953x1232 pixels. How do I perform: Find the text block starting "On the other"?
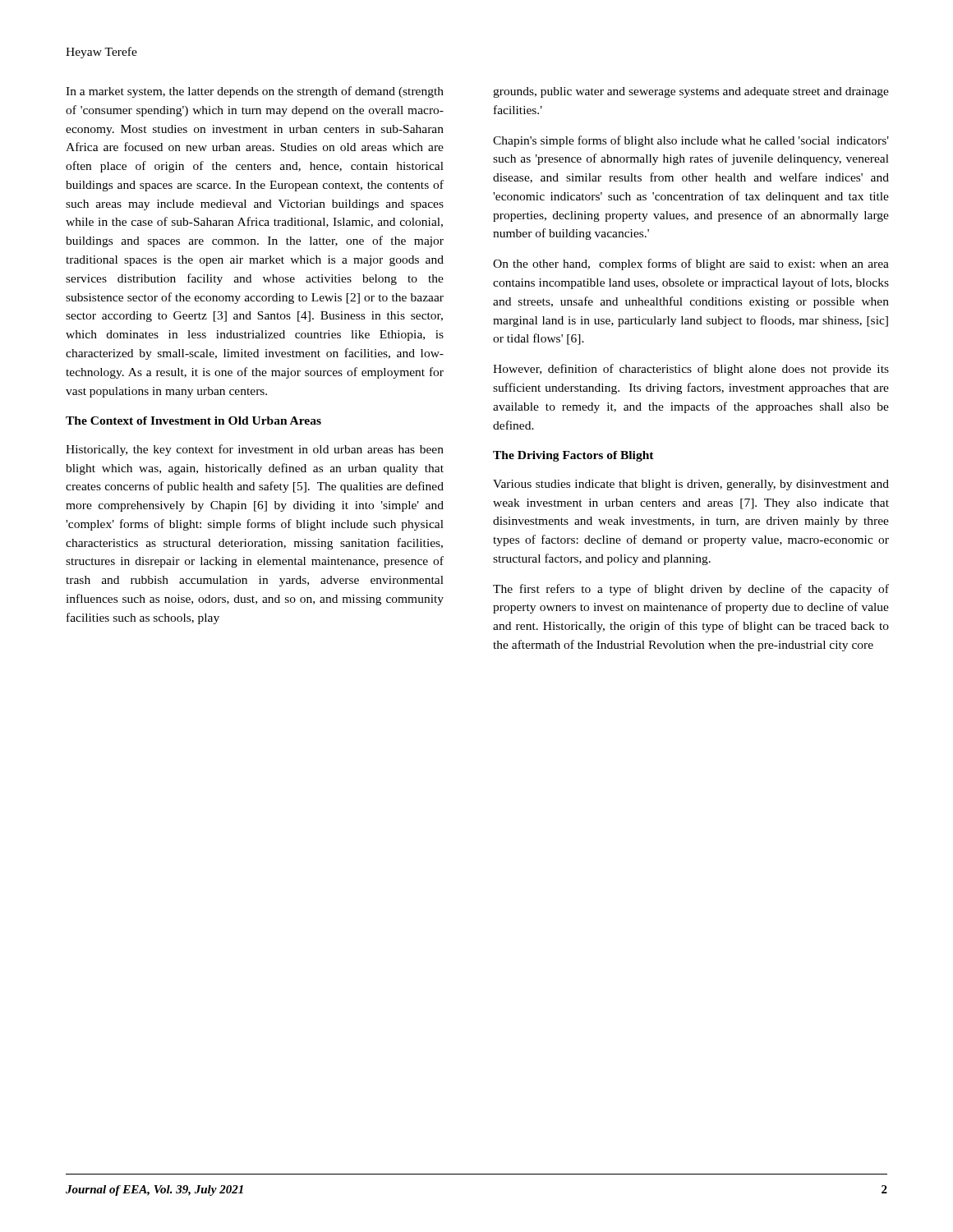tap(691, 301)
